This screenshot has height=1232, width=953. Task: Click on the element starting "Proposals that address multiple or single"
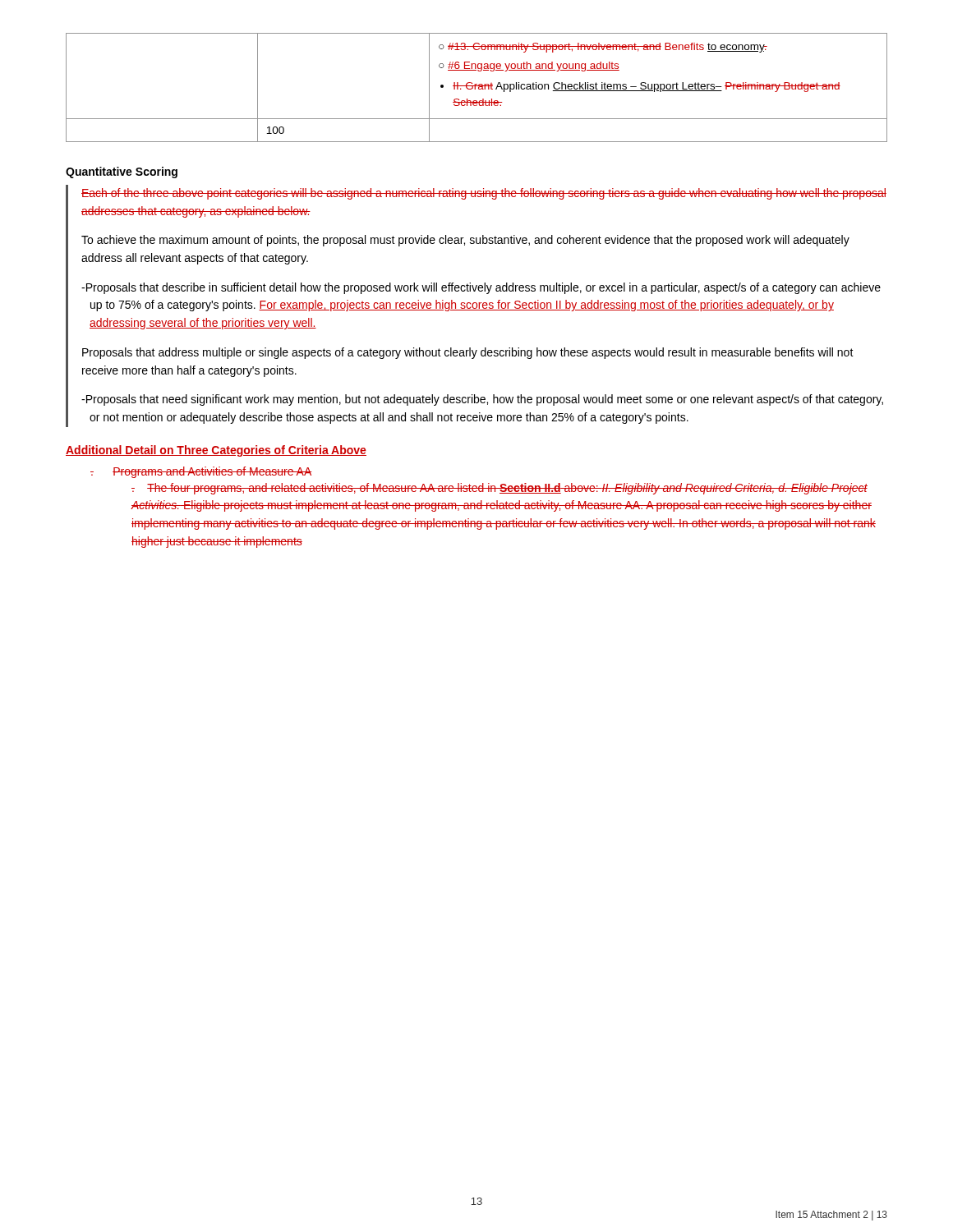pyautogui.click(x=484, y=362)
